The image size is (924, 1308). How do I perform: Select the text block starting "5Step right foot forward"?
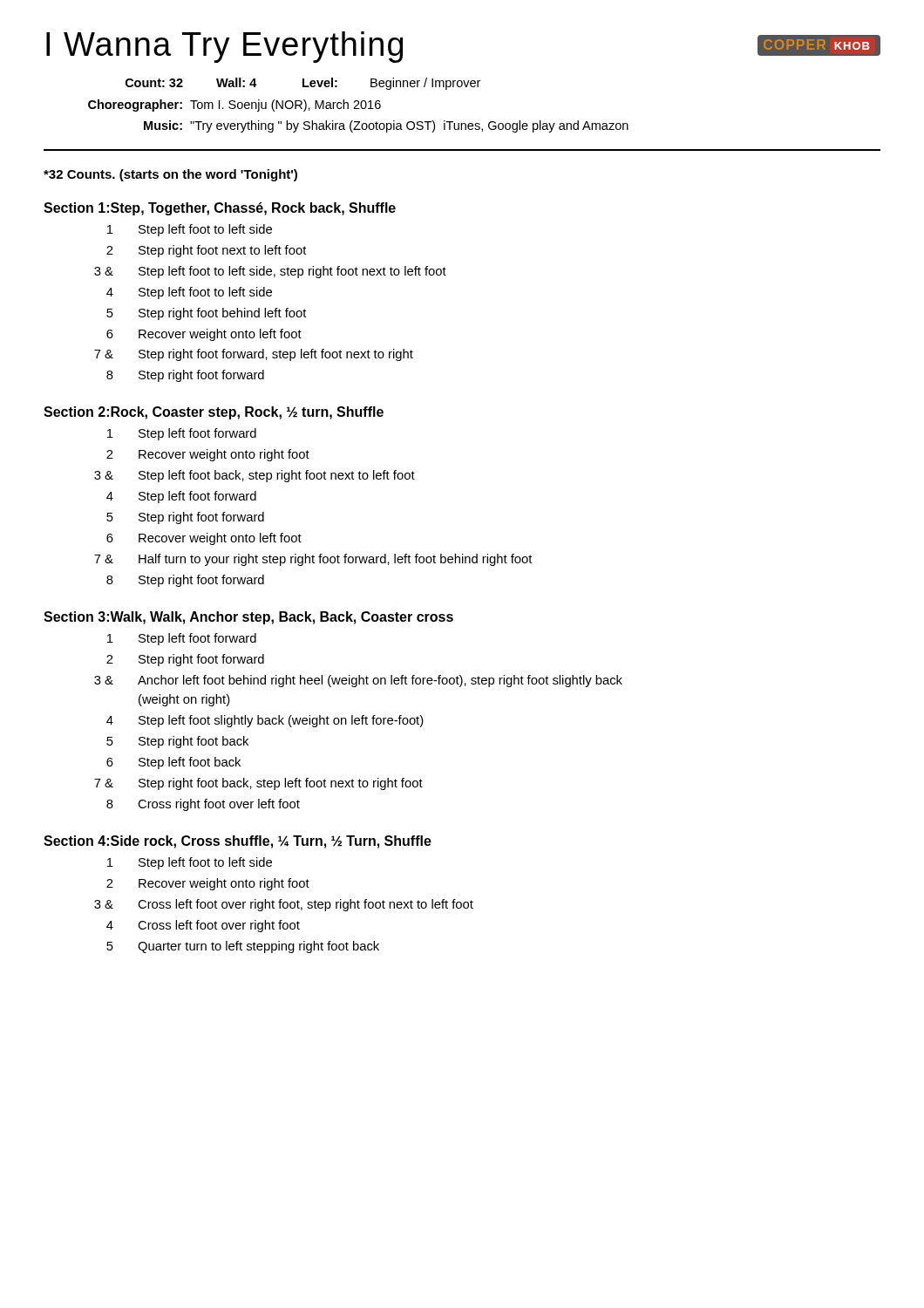pyautogui.click(x=185, y=518)
